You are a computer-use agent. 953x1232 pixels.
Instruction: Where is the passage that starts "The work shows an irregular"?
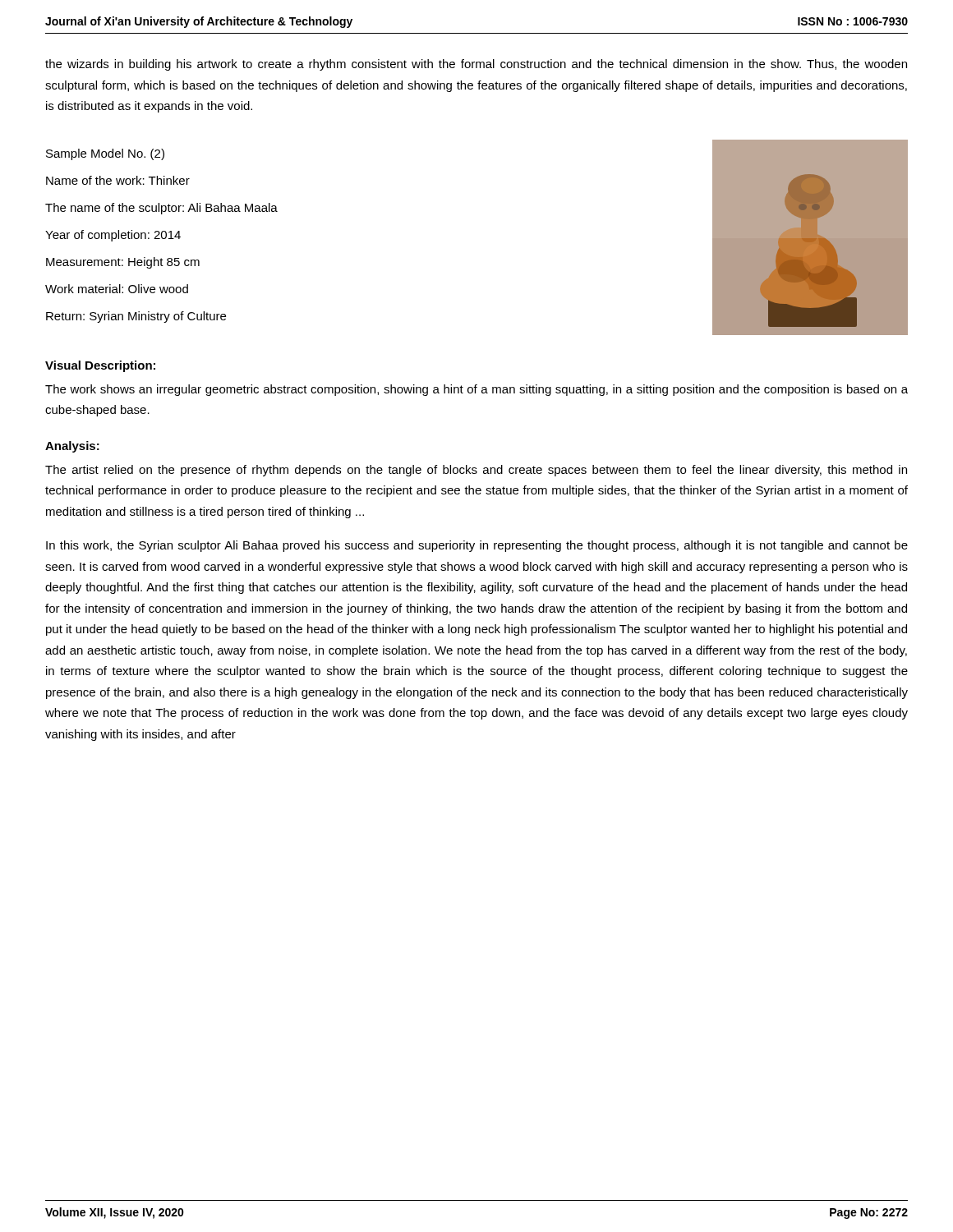click(x=476, y=399)
